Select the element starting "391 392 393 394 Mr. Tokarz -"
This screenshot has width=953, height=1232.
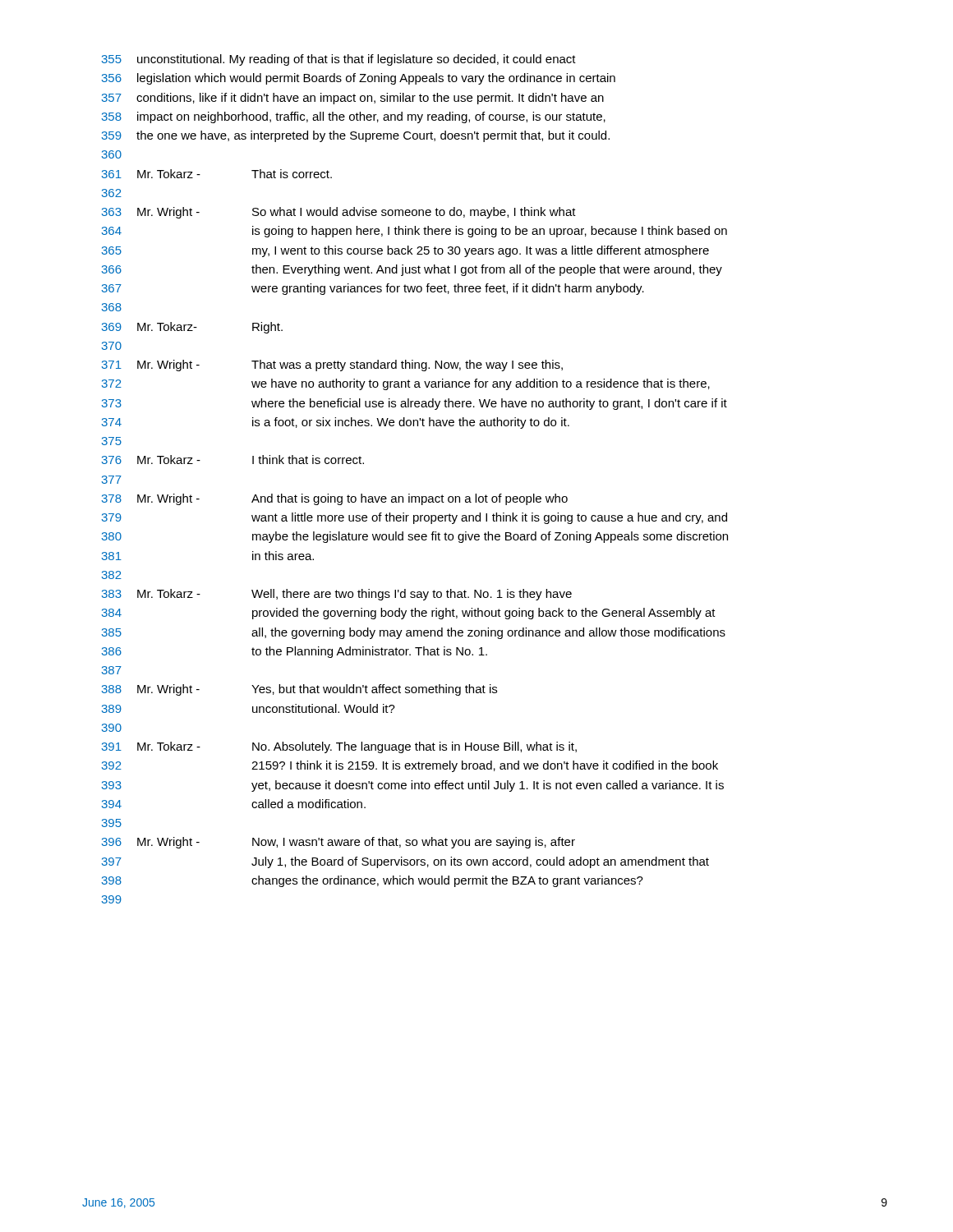[485, 775]
